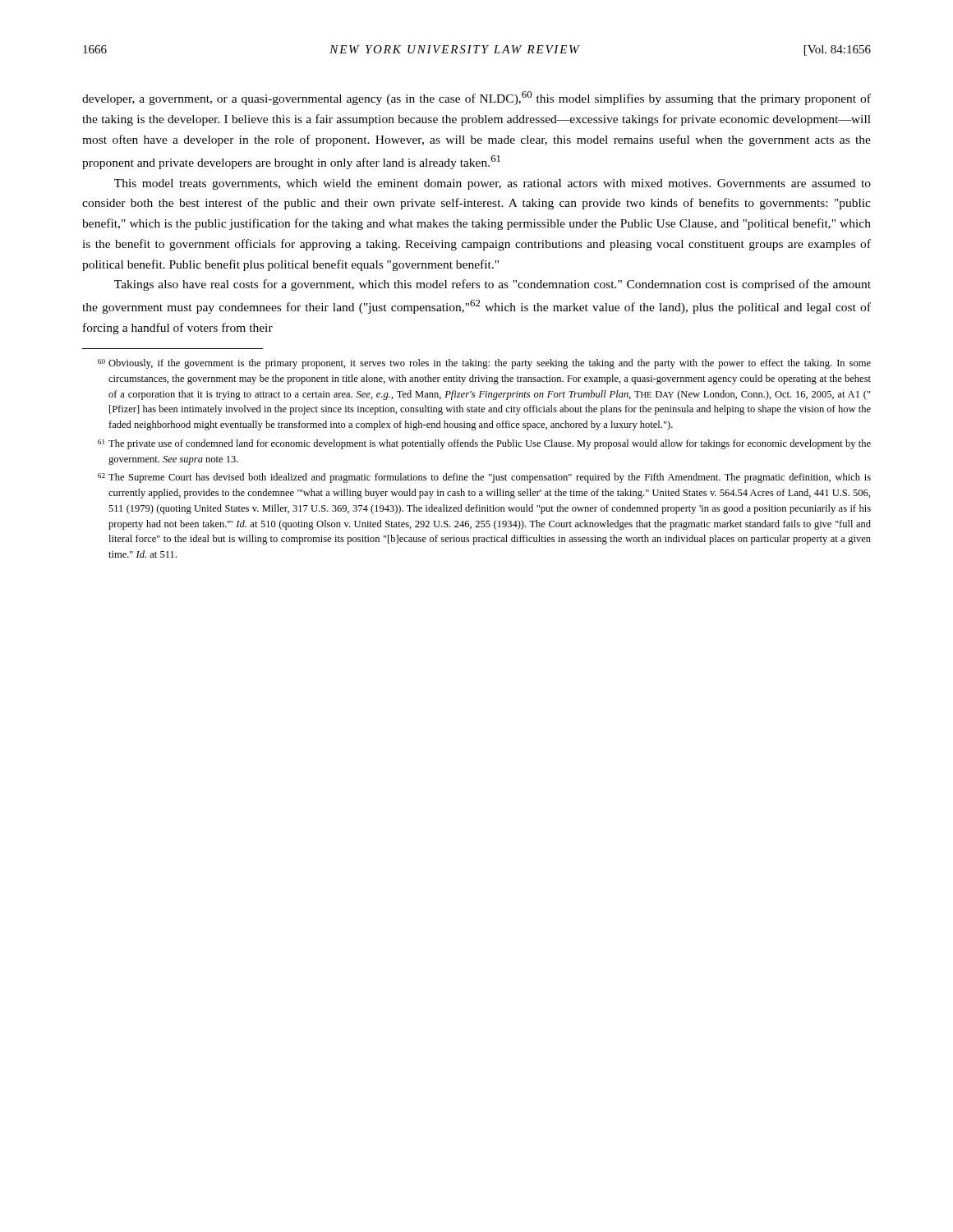Where is the passage that starts "Takings also have real costs for a government,"?
953x1232 pixels.
pos(476,307)
